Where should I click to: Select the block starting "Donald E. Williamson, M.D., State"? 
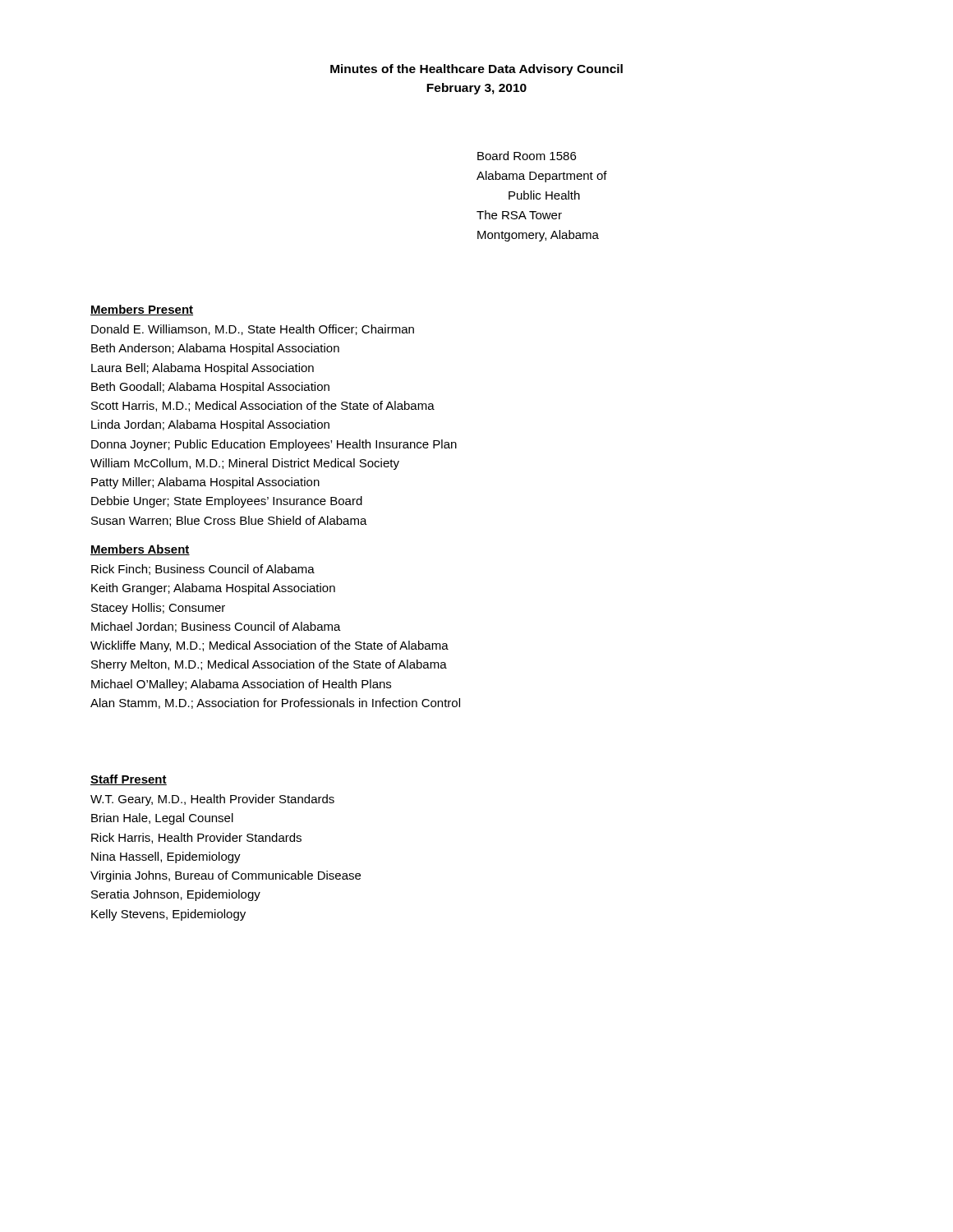click(x=253, y=329)
